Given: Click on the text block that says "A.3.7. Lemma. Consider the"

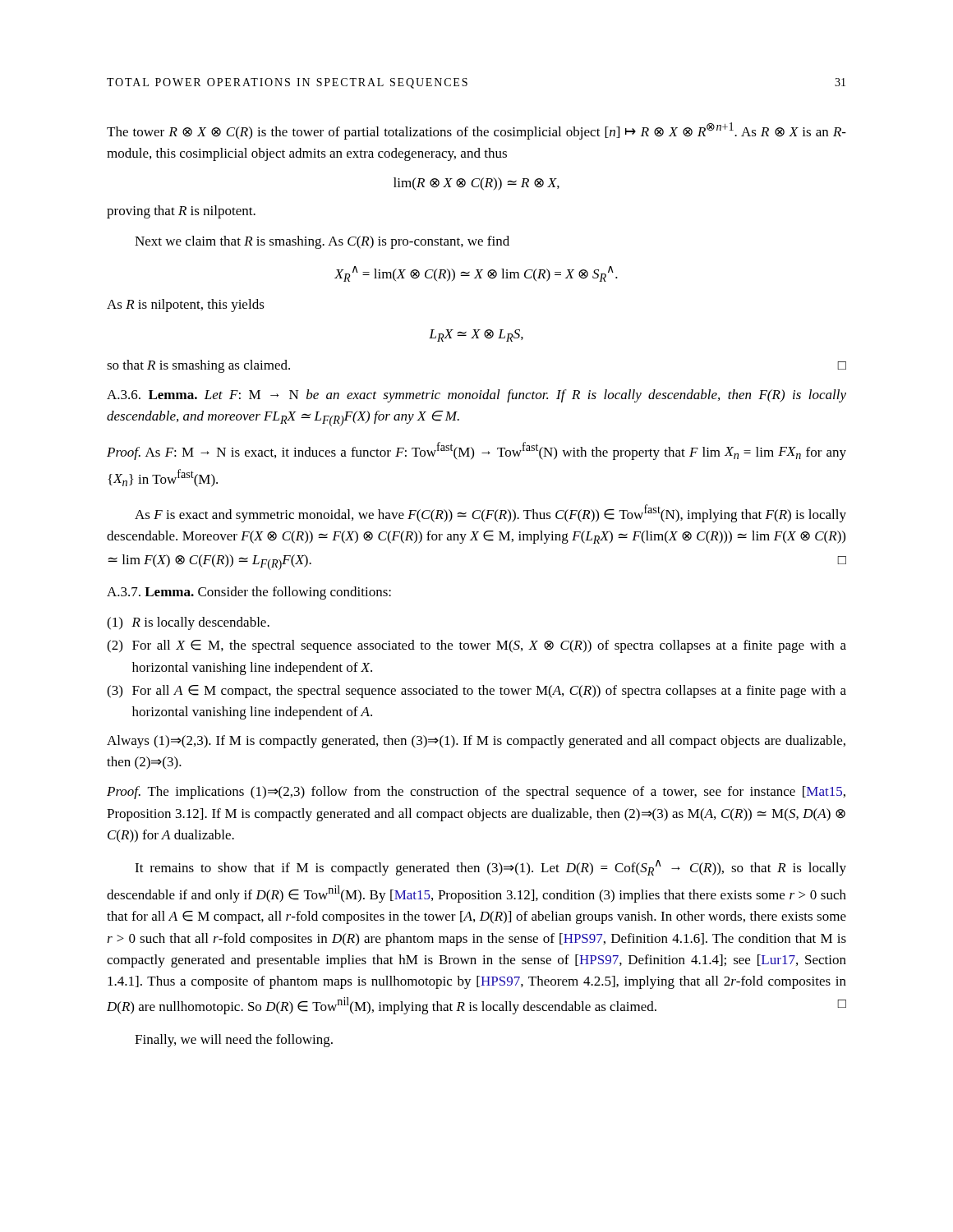Looking at the screenshot, I should 249,593.
